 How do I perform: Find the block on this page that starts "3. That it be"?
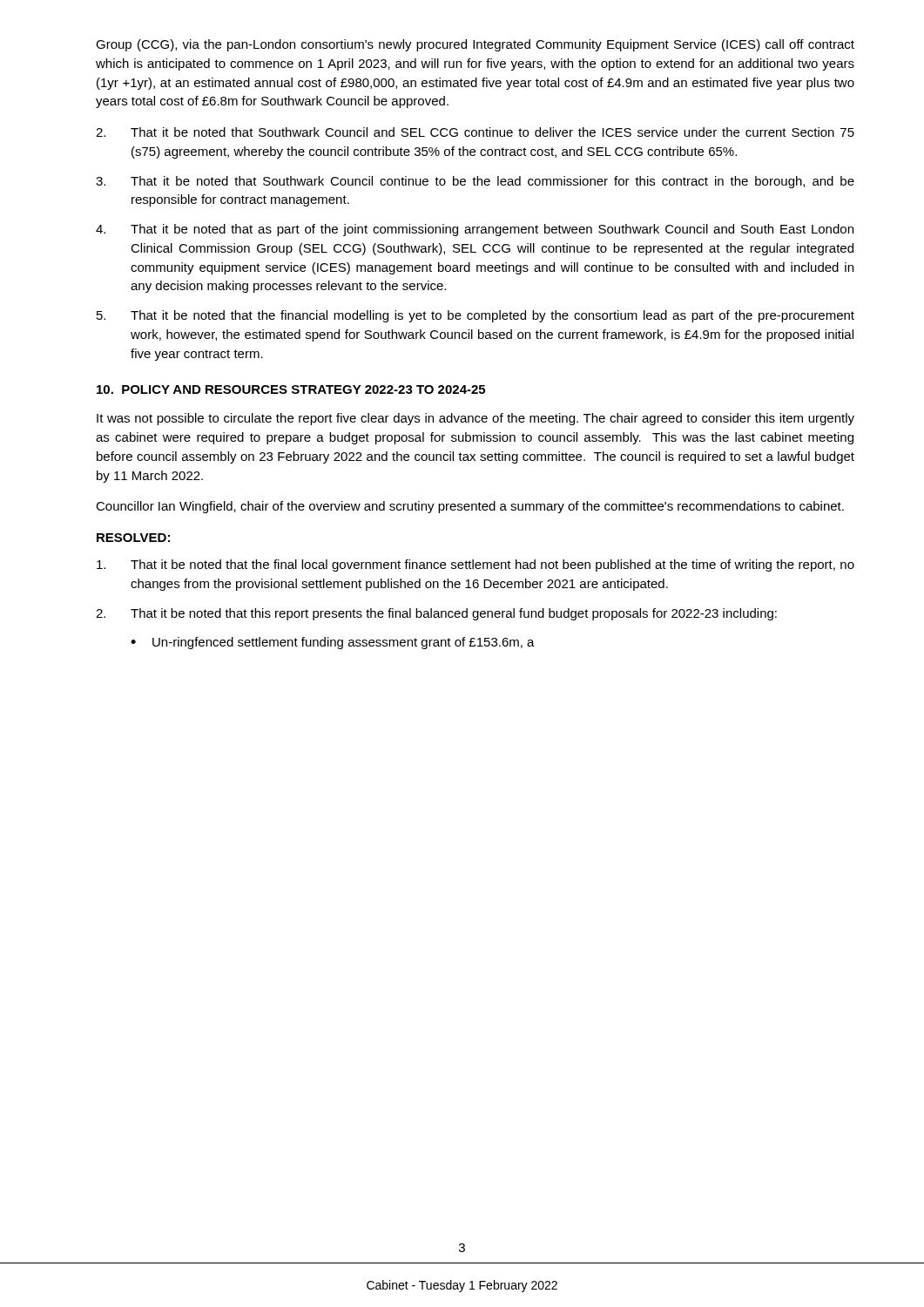pyautogui.click(x=475, y=190)
